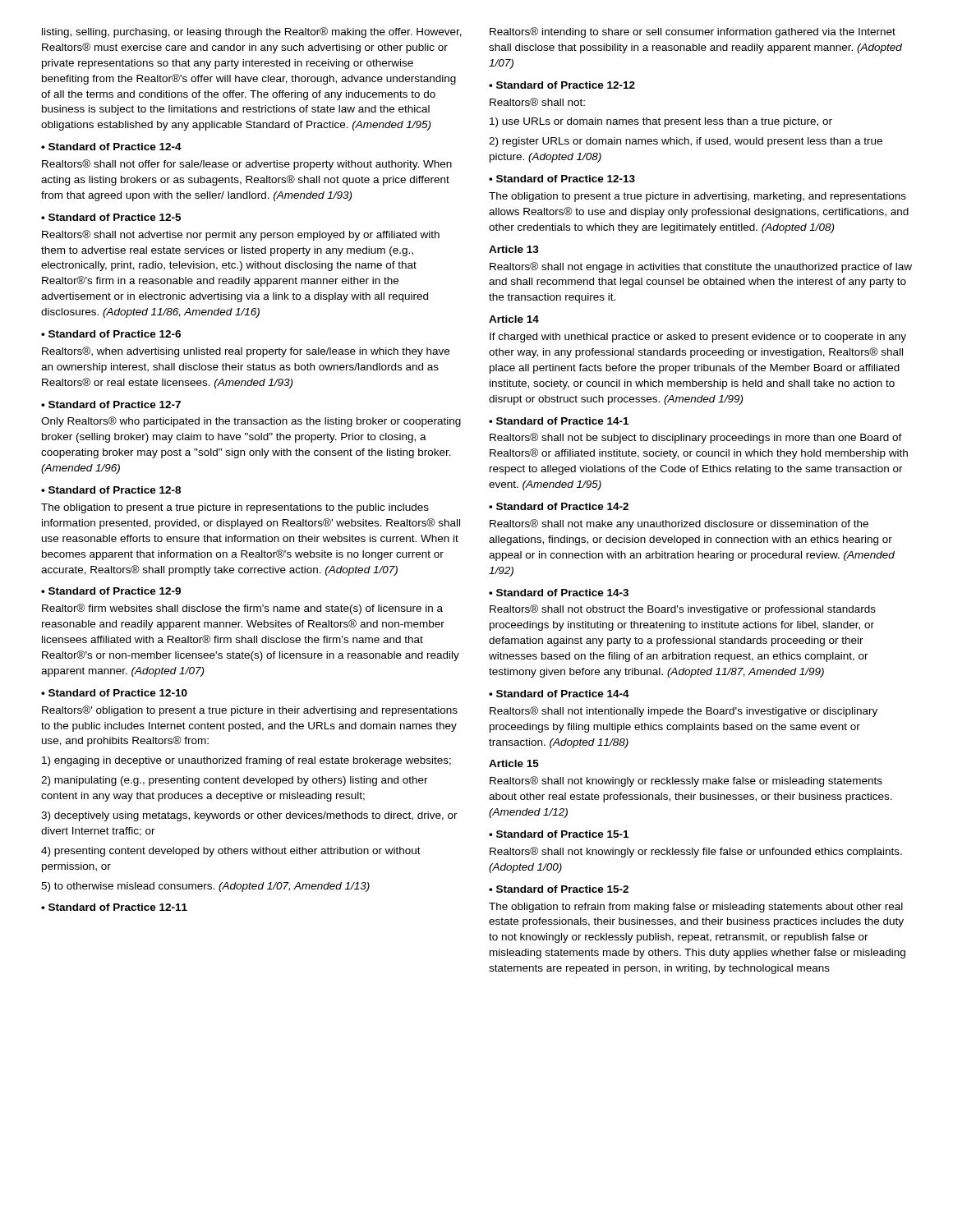The image size is (953, 1232).
Task: Click on the text block starting "Realtors® shall not: 1) use URLs or domain"
Action: (x=700, y=130)
